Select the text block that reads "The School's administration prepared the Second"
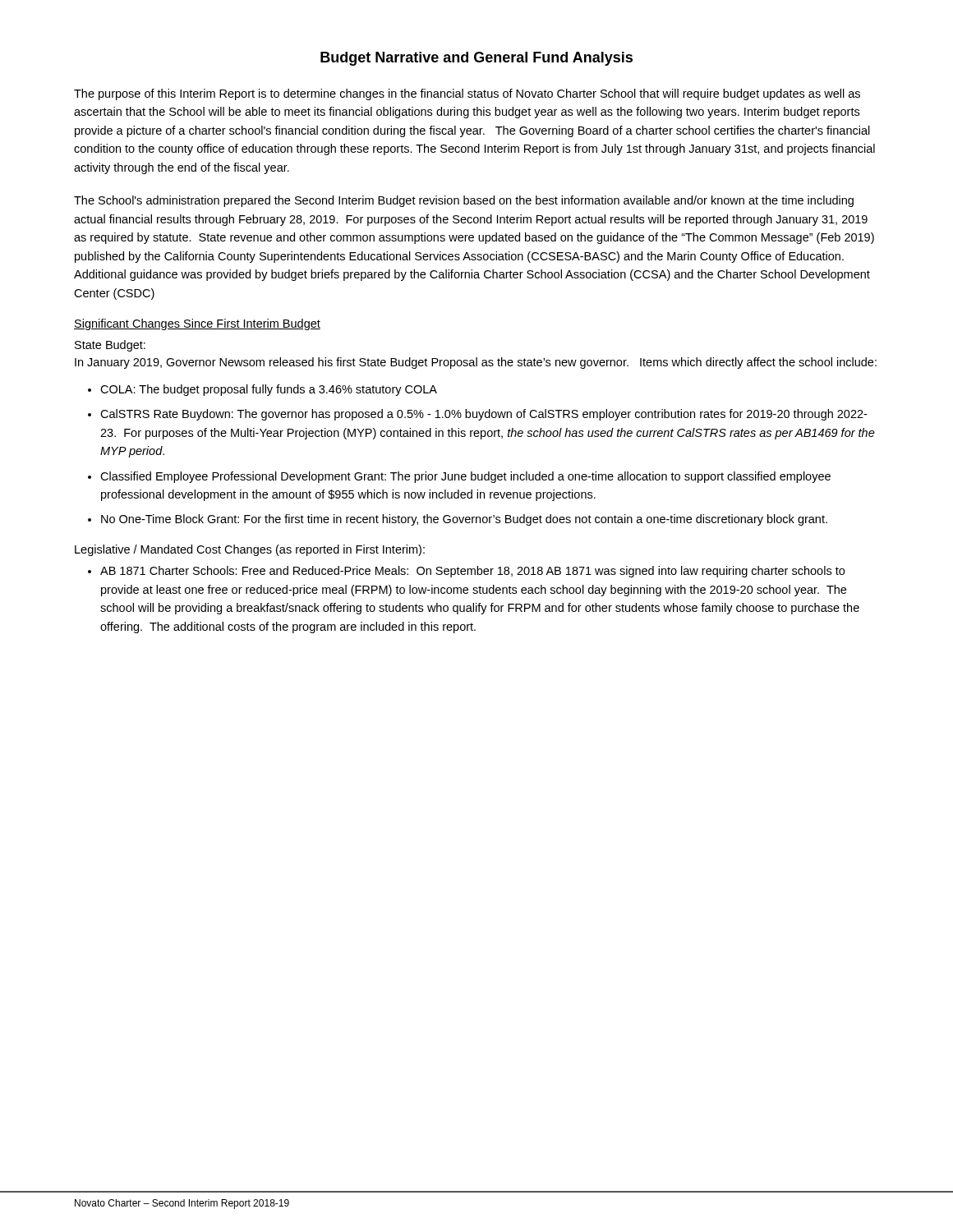The height and width of the screenshot is (1232, 953). click(x=474, y=247)
